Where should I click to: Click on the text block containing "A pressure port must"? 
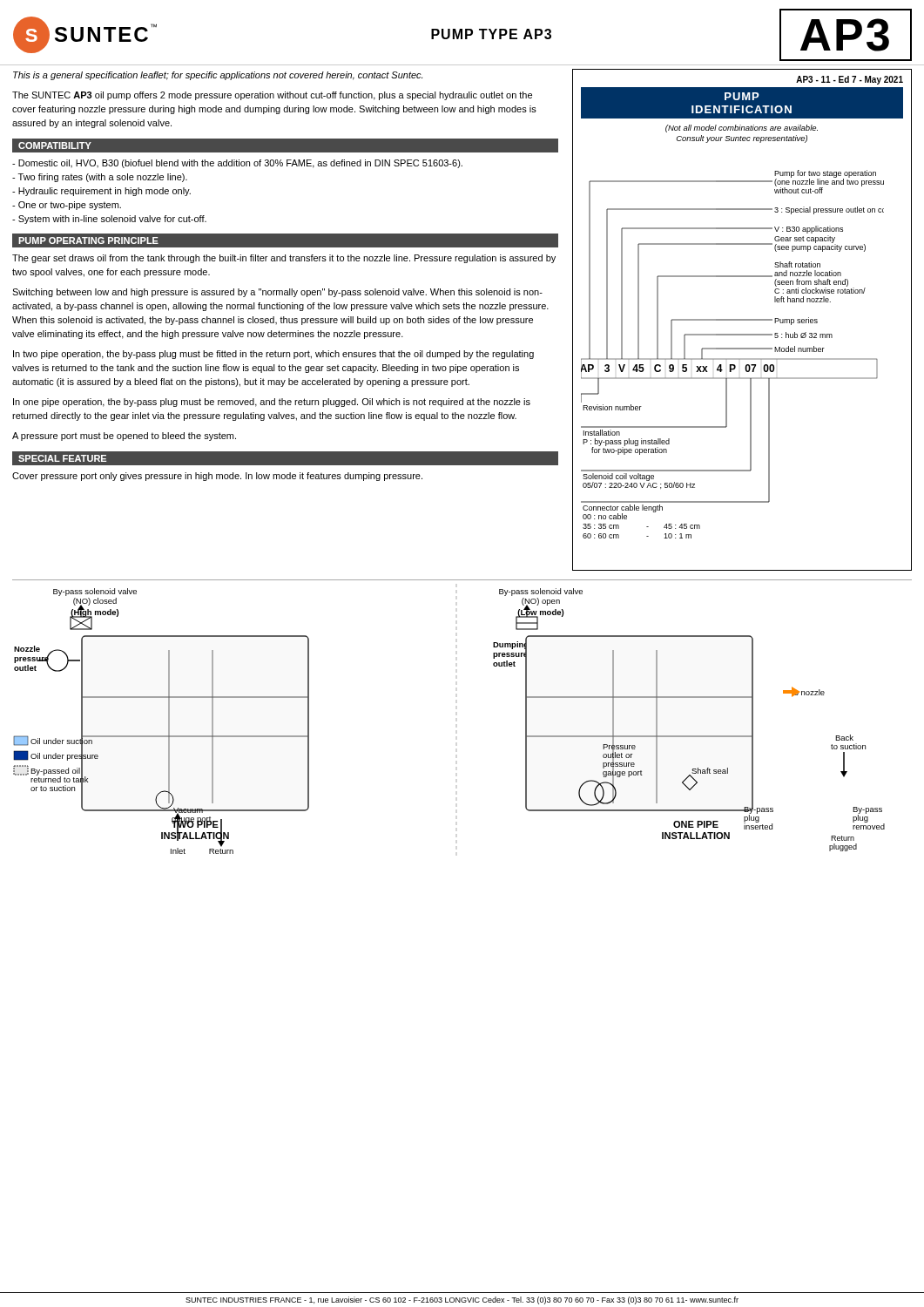pyautogui.click(x=125, y=435)
